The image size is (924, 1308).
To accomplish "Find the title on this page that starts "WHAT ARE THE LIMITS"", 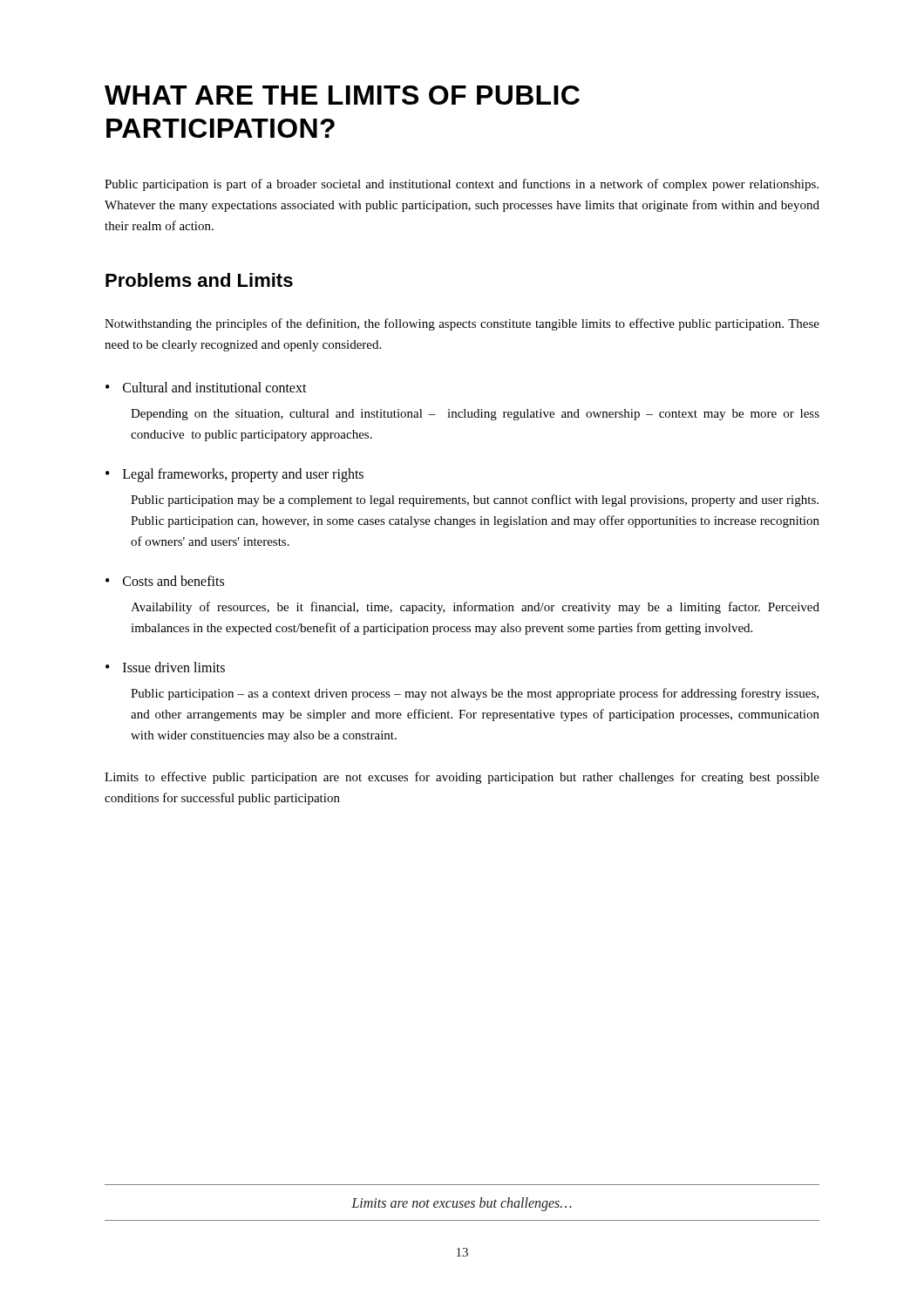I will pyautogui.click(x=343, y=112).
